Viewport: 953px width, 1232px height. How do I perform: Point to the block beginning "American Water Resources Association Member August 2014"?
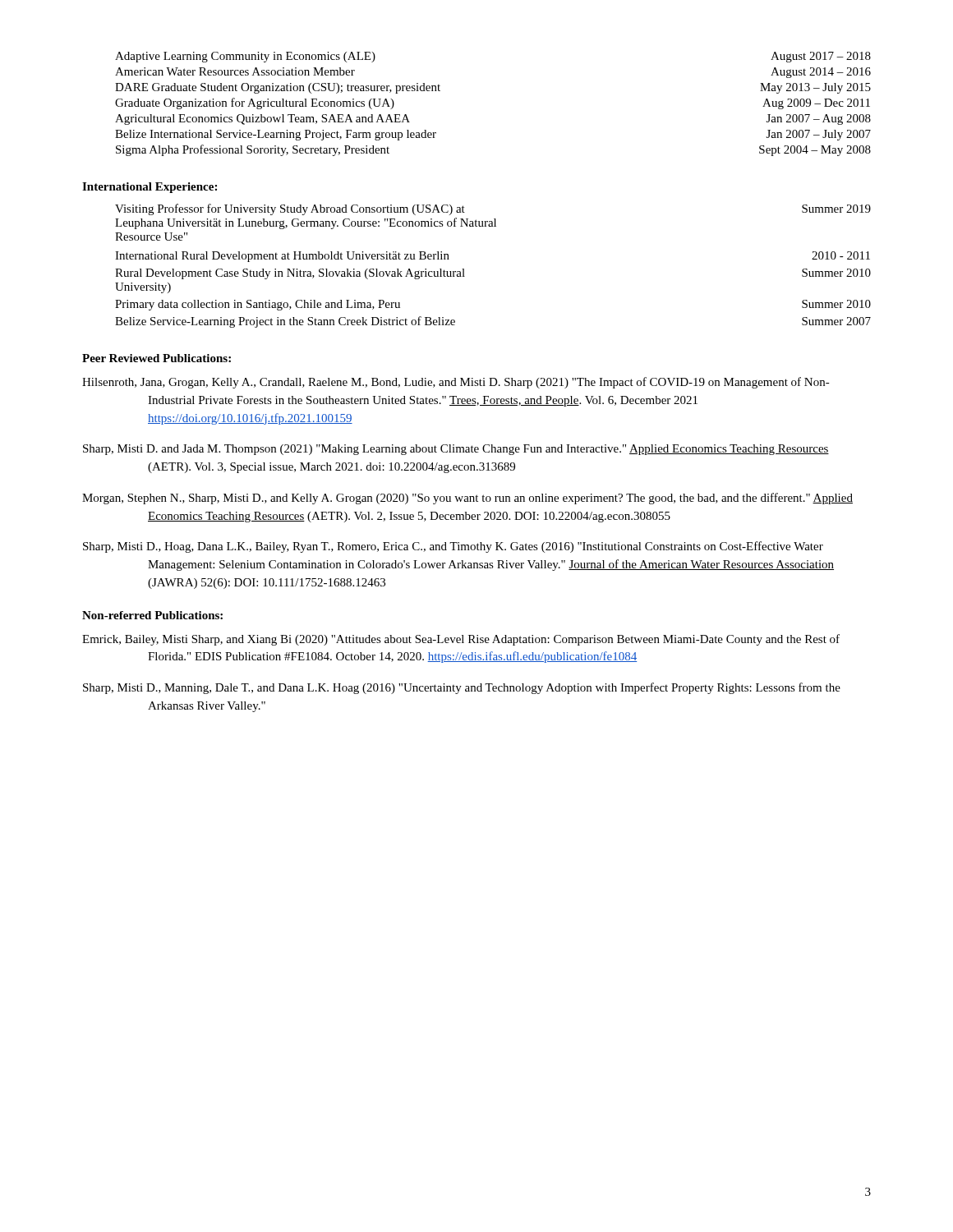pos(231,73)
